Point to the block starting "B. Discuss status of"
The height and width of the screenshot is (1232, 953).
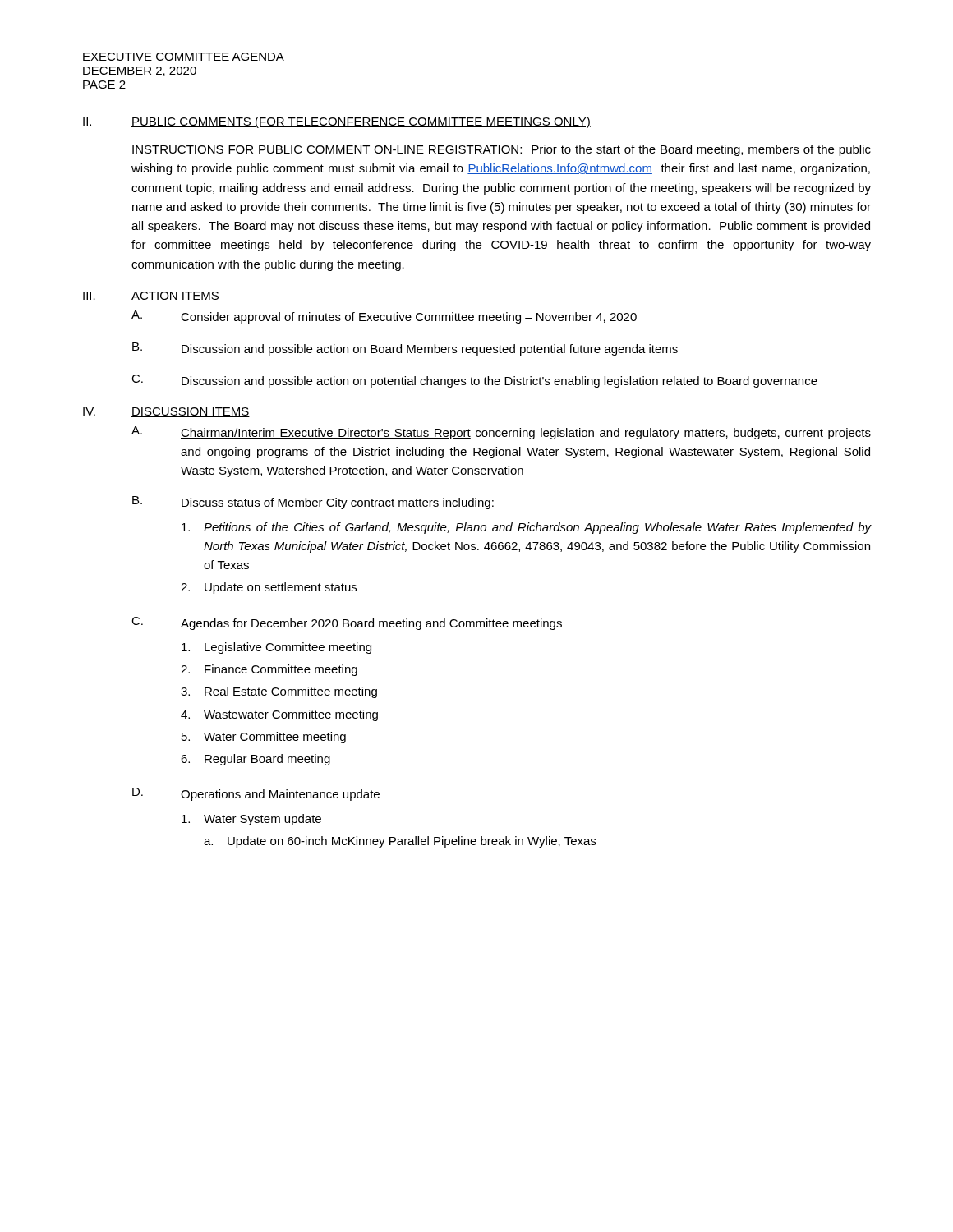pos(501,547)
